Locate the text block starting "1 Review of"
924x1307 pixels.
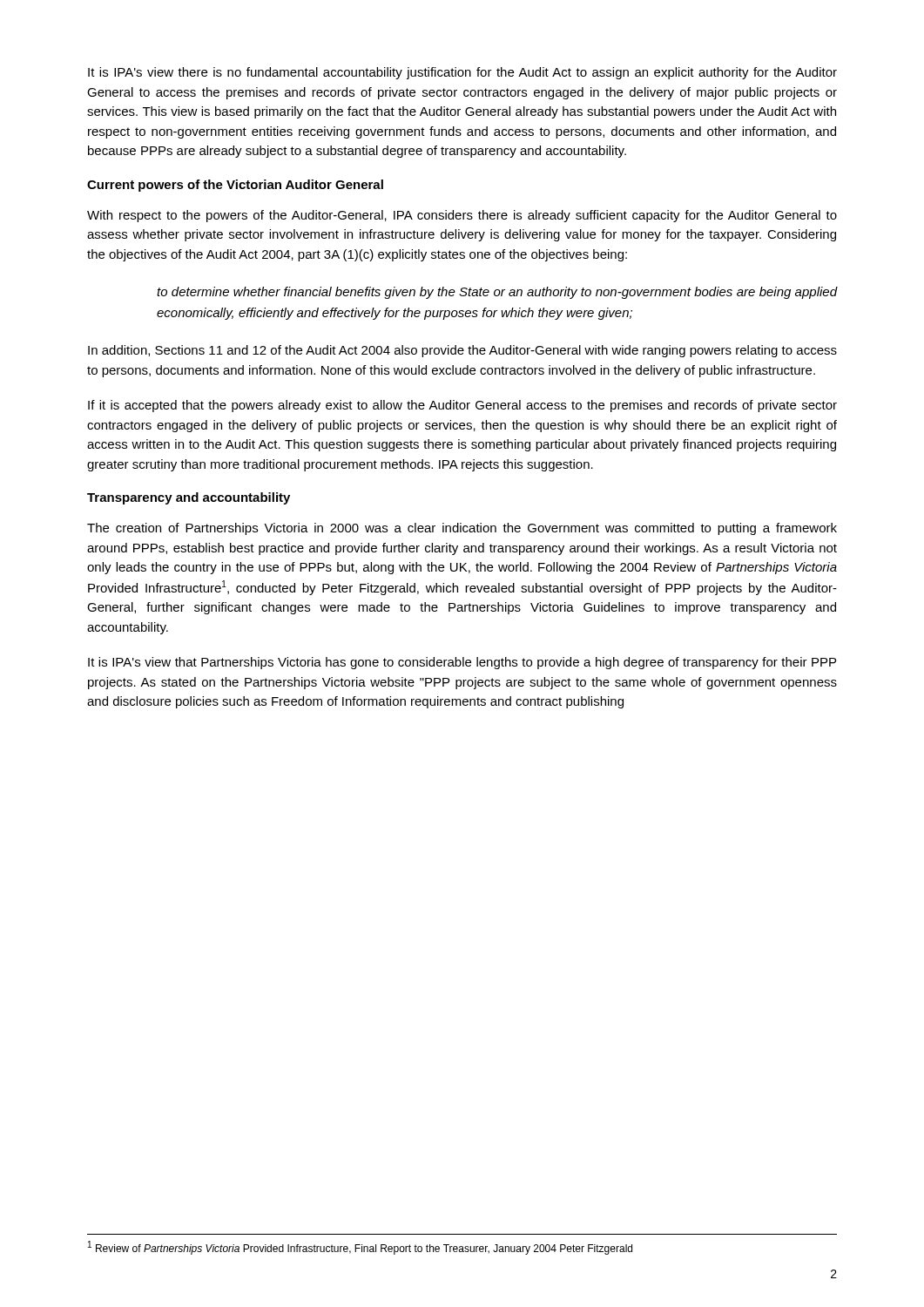pyautogui.click(x=360, y=1247)
